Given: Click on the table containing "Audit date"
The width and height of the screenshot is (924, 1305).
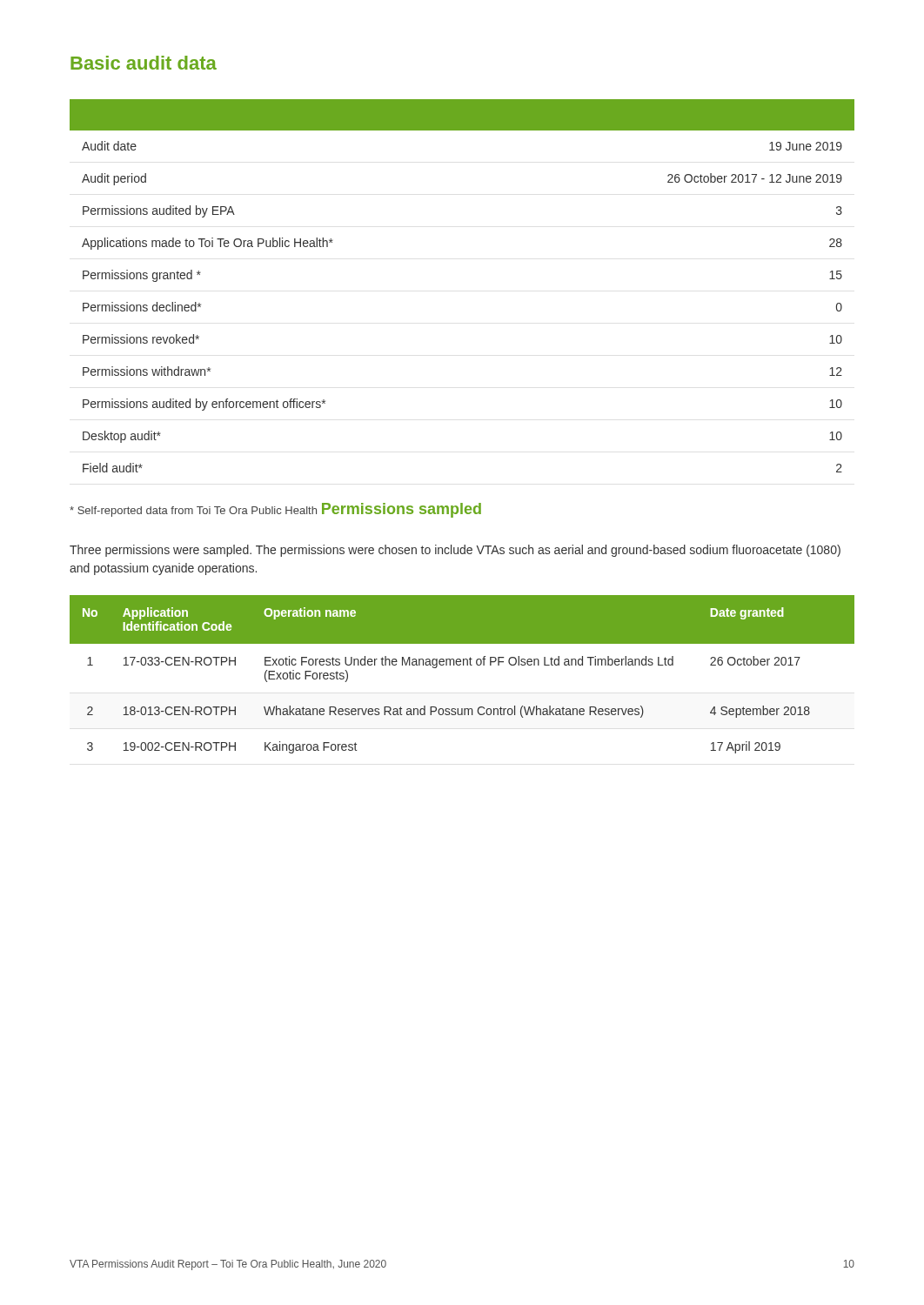Looking at the screenshot, I should (x=462, y=292).
